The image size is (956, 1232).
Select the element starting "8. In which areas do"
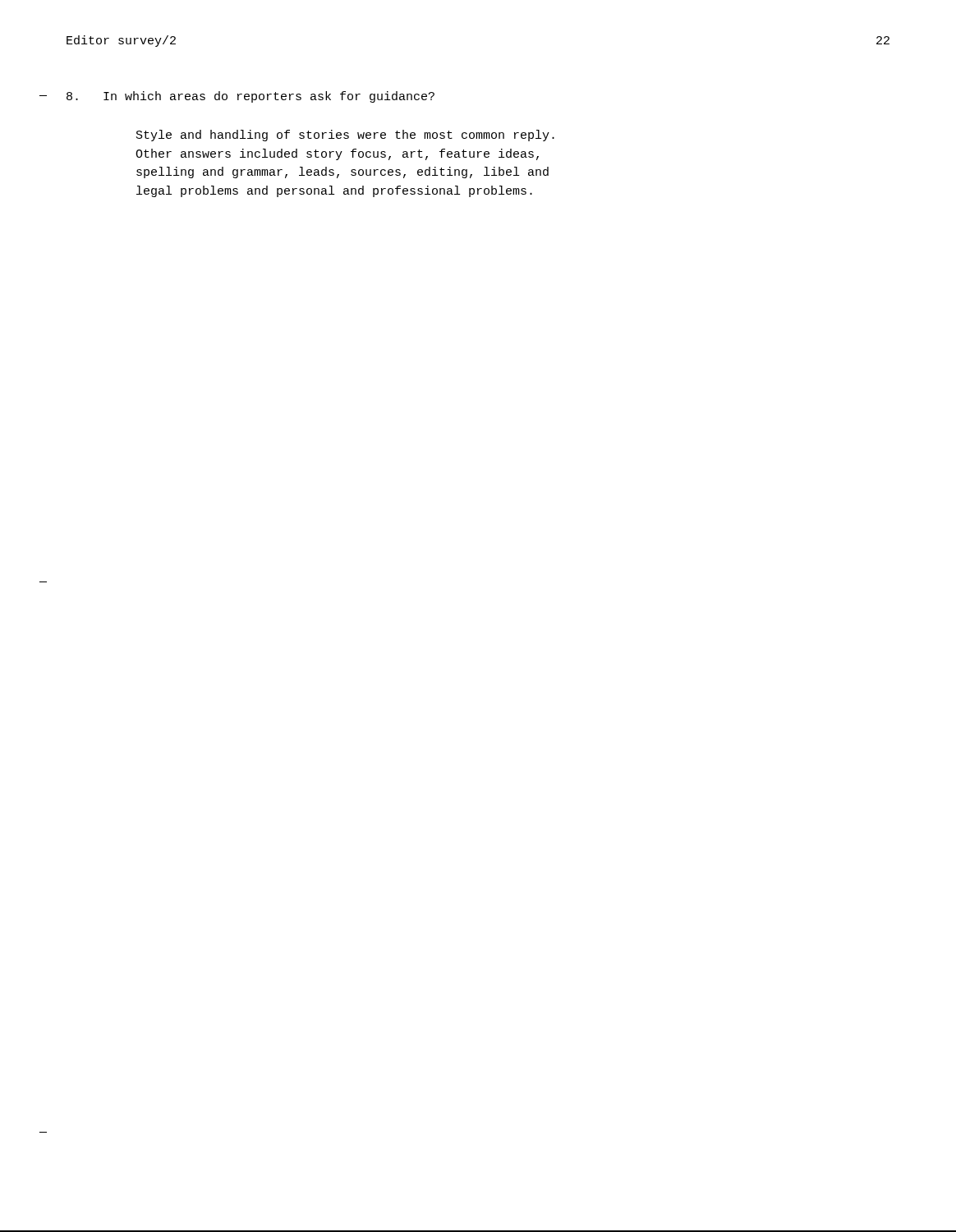[x=251, y=97]
